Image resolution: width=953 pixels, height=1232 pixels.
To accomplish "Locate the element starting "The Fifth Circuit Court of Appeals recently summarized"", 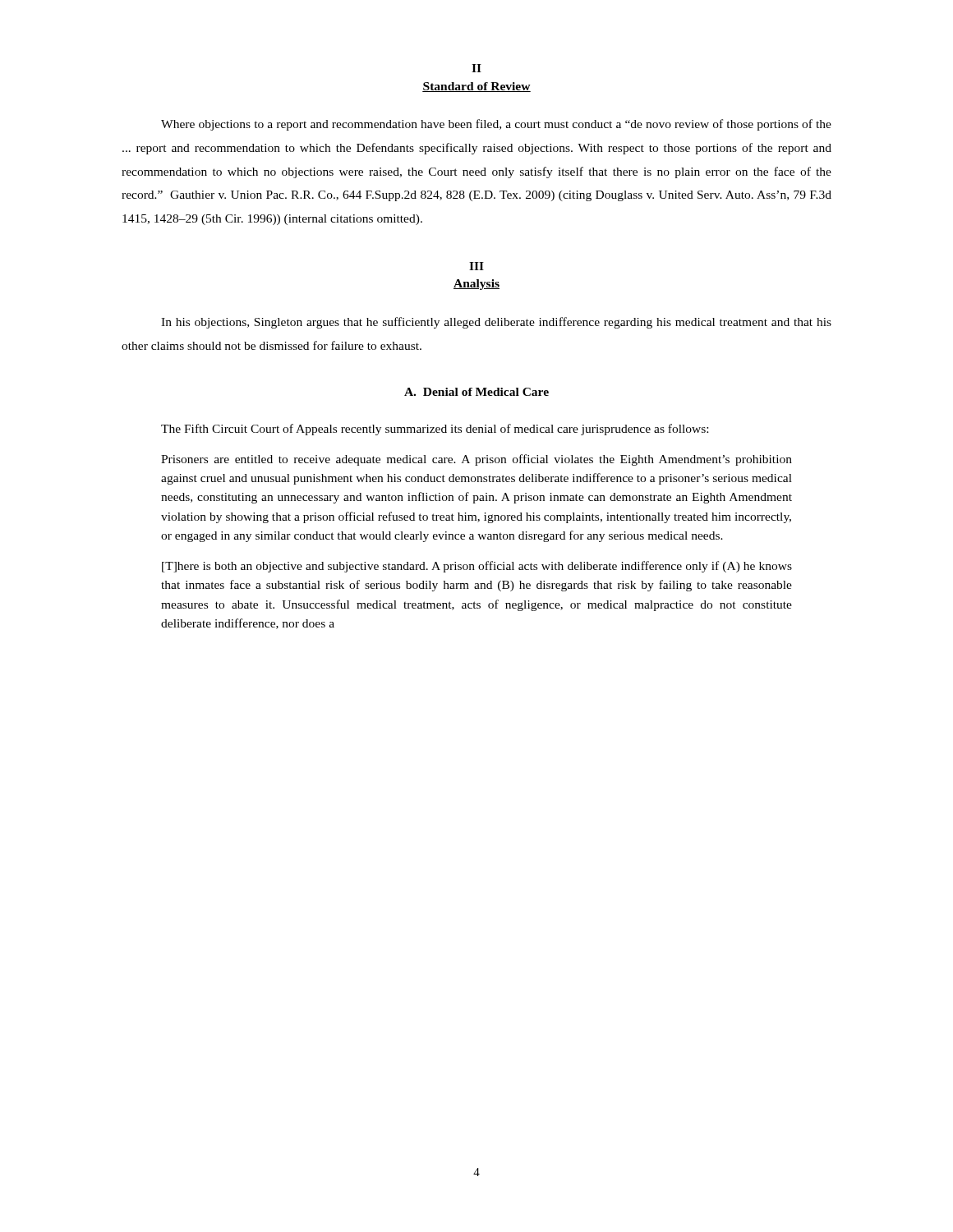I will coord(476,429).
